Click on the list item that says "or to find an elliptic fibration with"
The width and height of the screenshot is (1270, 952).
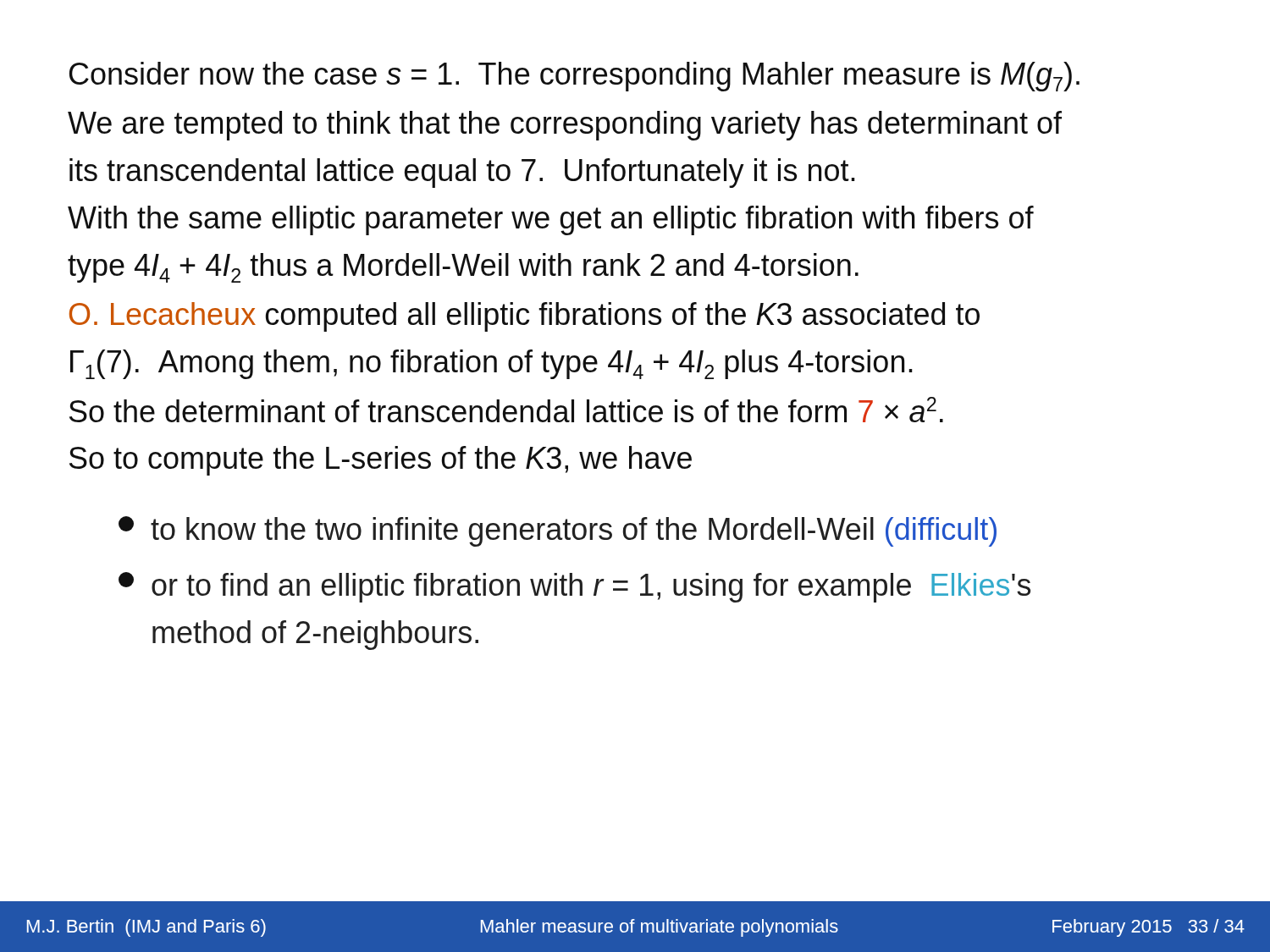660,609
